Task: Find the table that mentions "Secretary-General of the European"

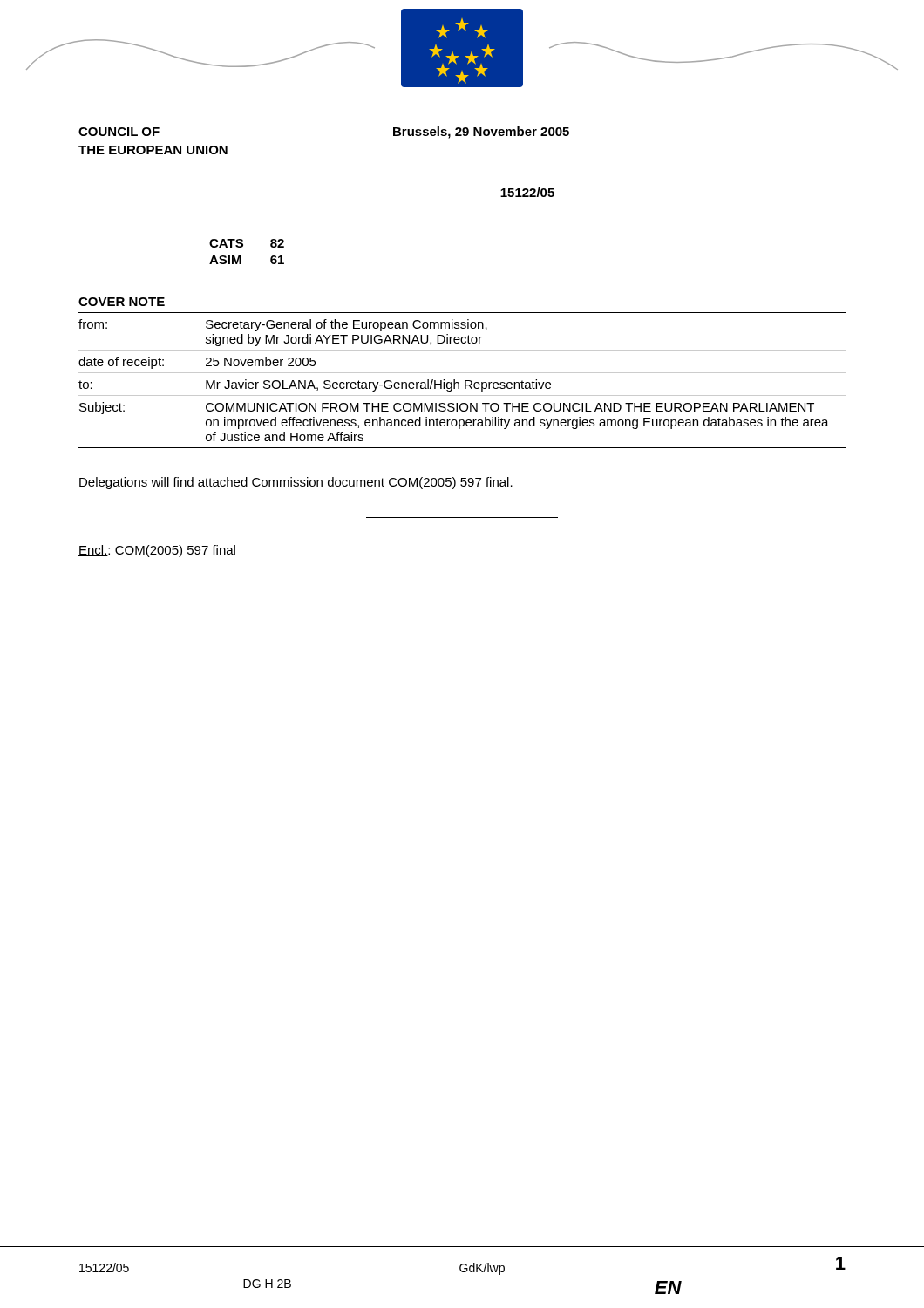Action: coord(462,381)
